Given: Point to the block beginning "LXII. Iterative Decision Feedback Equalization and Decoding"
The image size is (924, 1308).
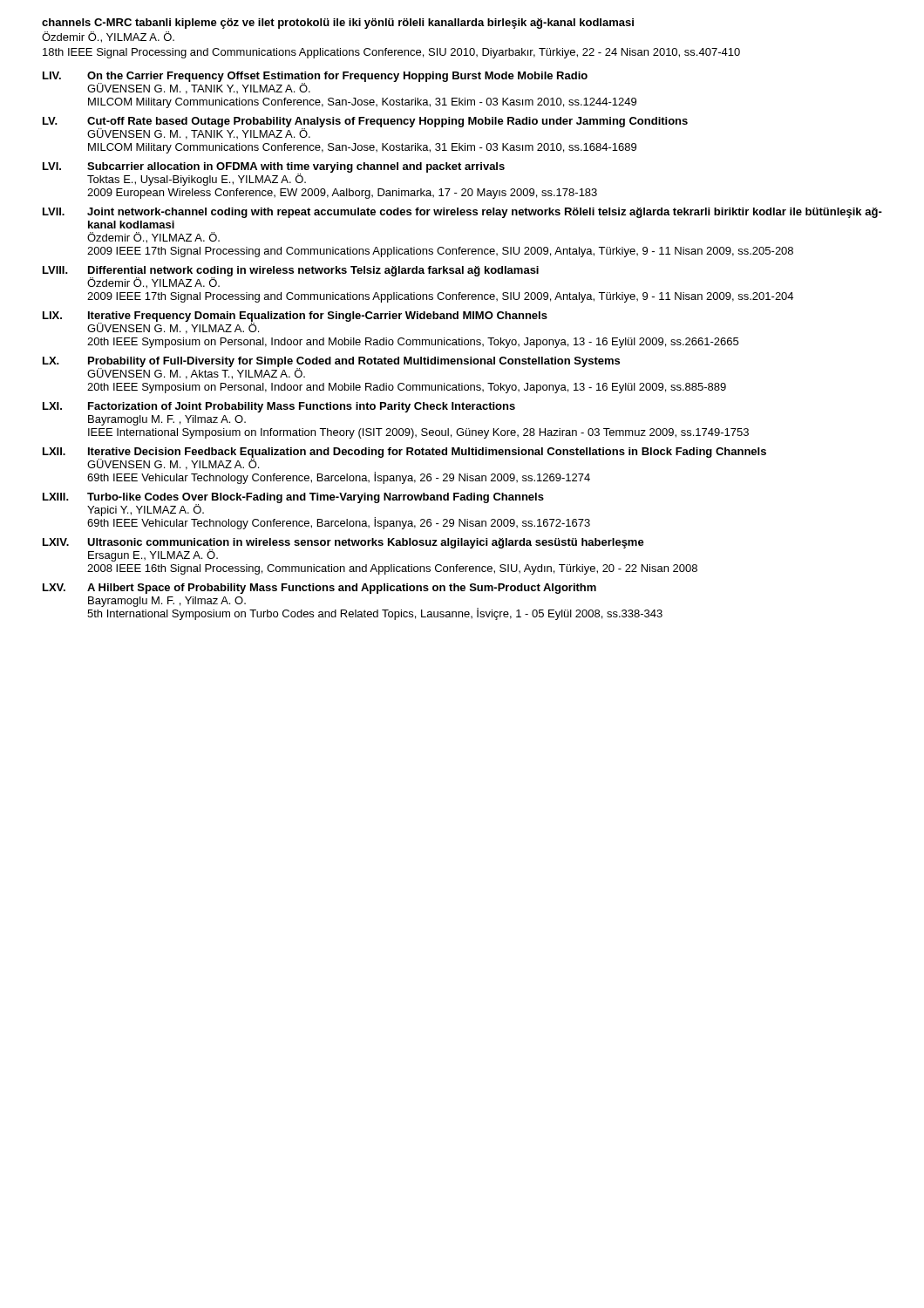Looking at the screenshot, I should pos(462,464).
